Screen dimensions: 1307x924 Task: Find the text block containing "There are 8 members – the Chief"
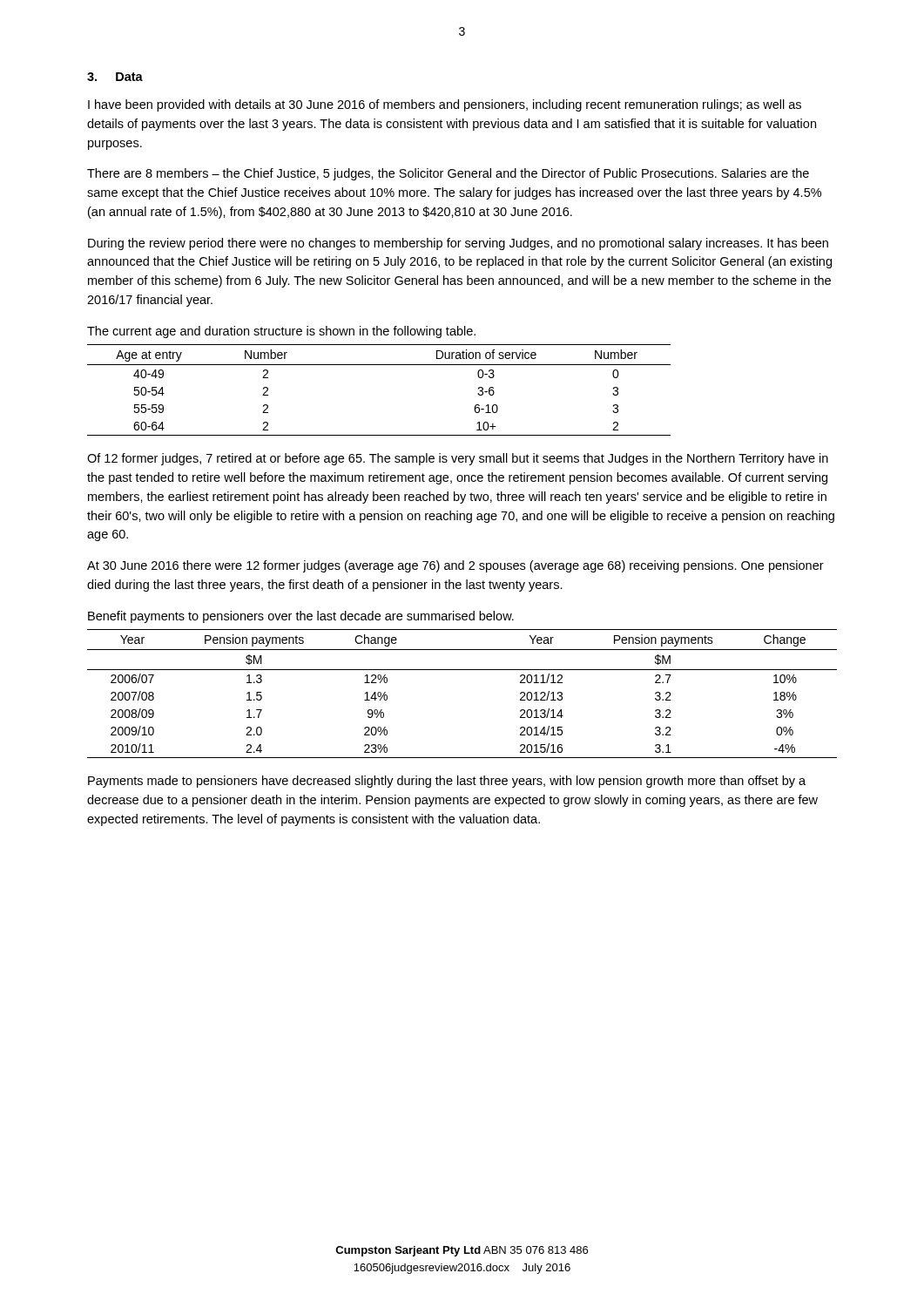(x=454, y=193)
